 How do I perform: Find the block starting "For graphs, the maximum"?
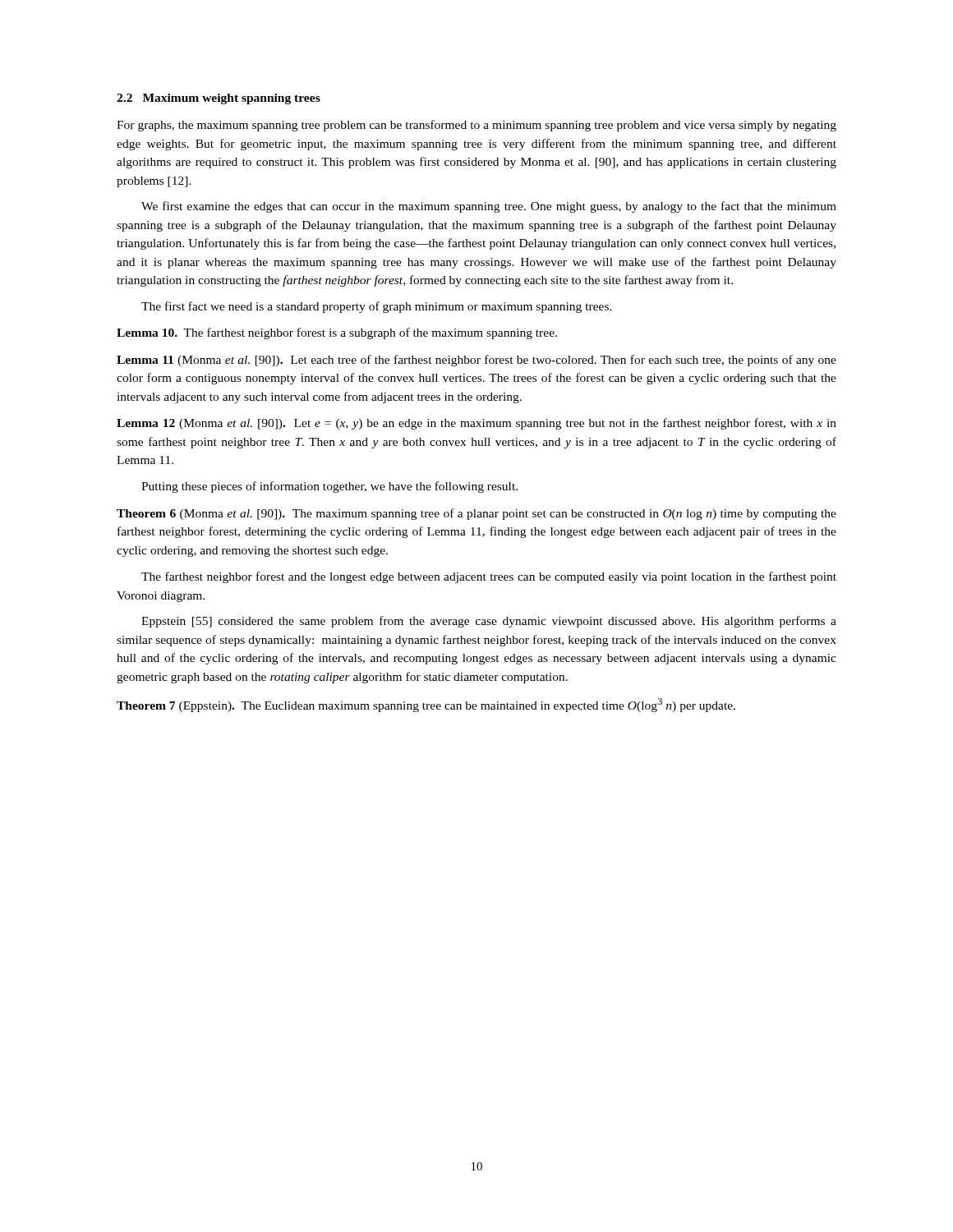coord(476,152)
